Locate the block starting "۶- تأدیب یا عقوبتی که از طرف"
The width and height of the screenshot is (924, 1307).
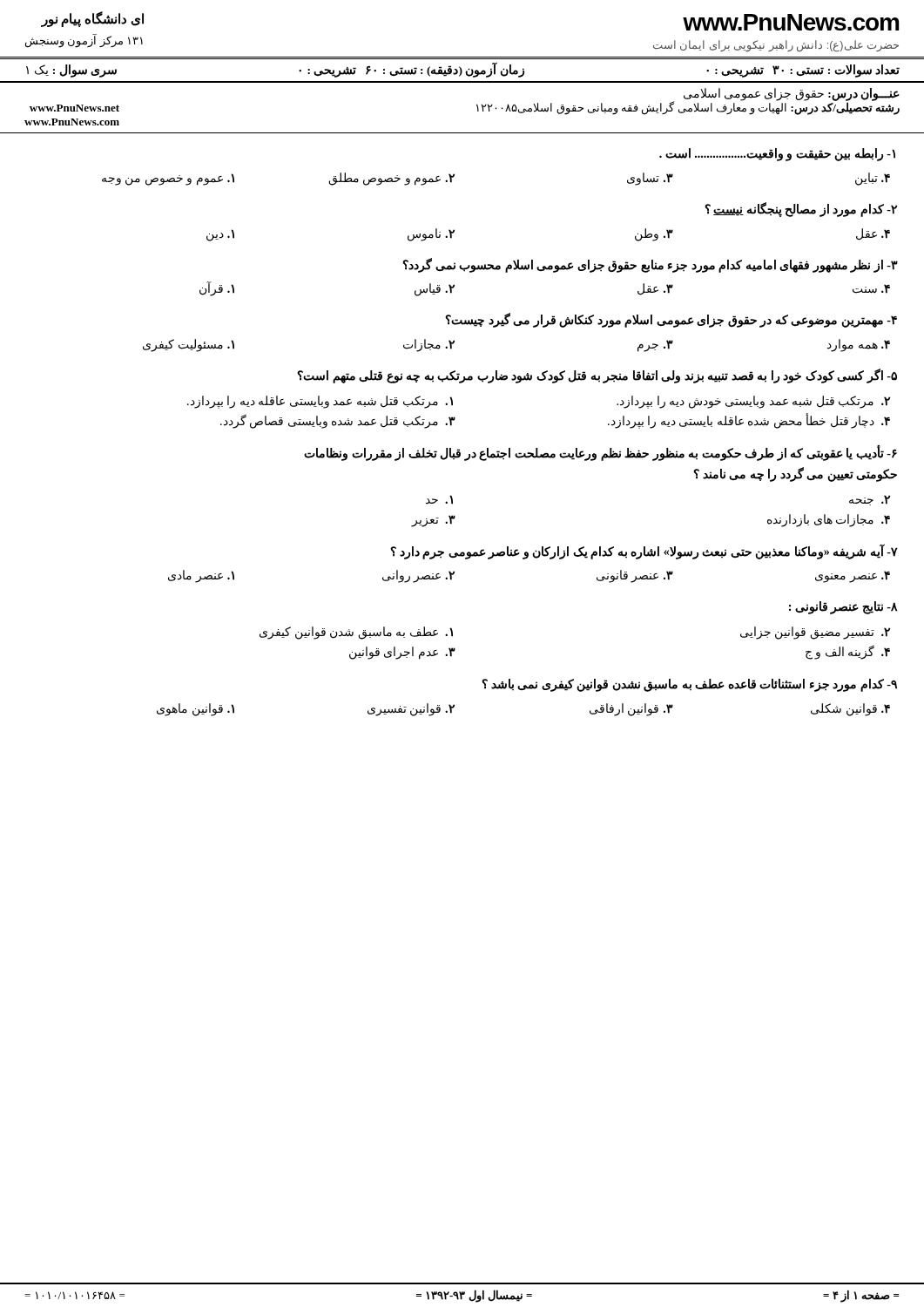[600, 453]
